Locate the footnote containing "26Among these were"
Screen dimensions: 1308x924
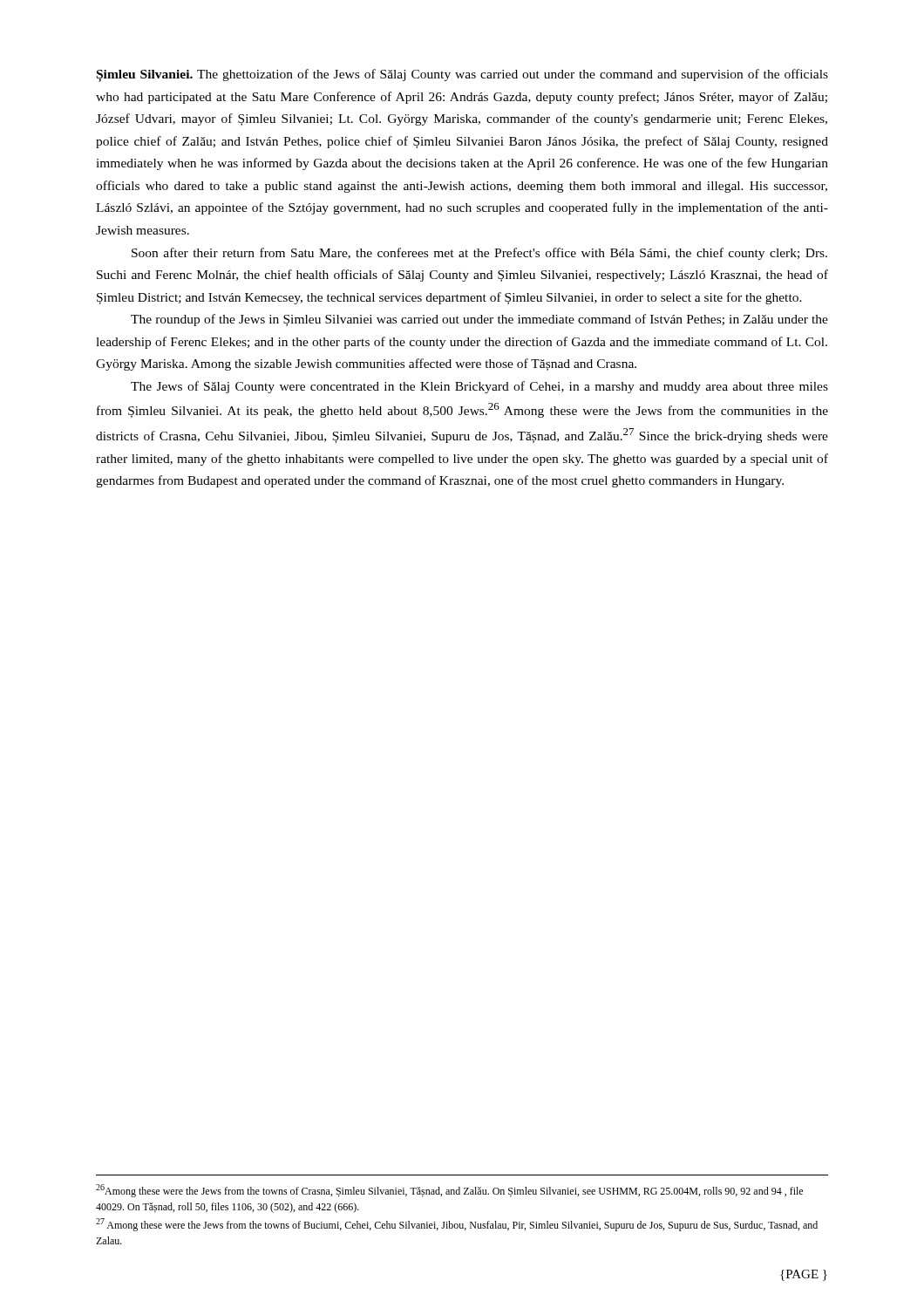click(450, 1198)
